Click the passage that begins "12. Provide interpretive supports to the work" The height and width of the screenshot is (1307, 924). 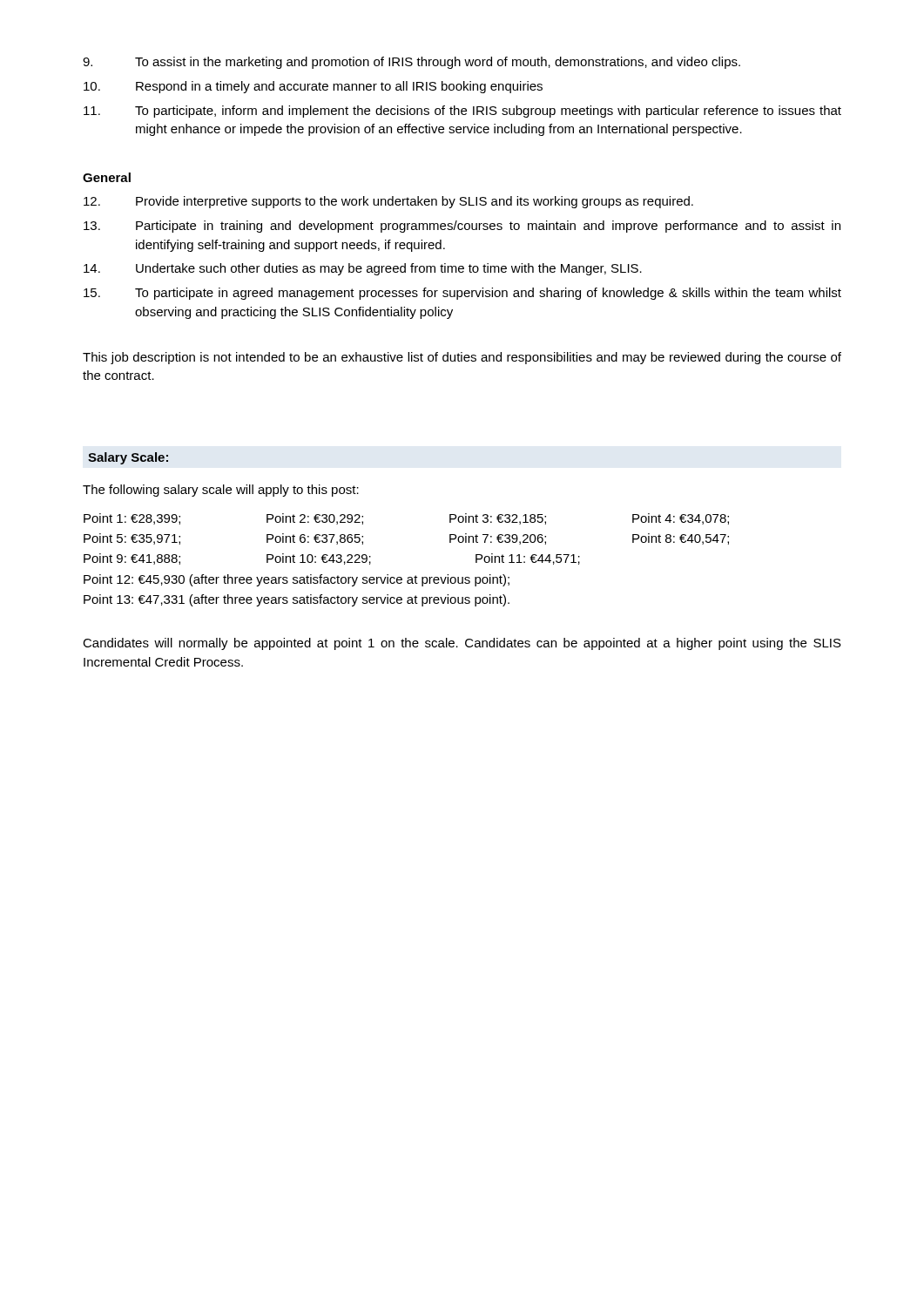462,201
